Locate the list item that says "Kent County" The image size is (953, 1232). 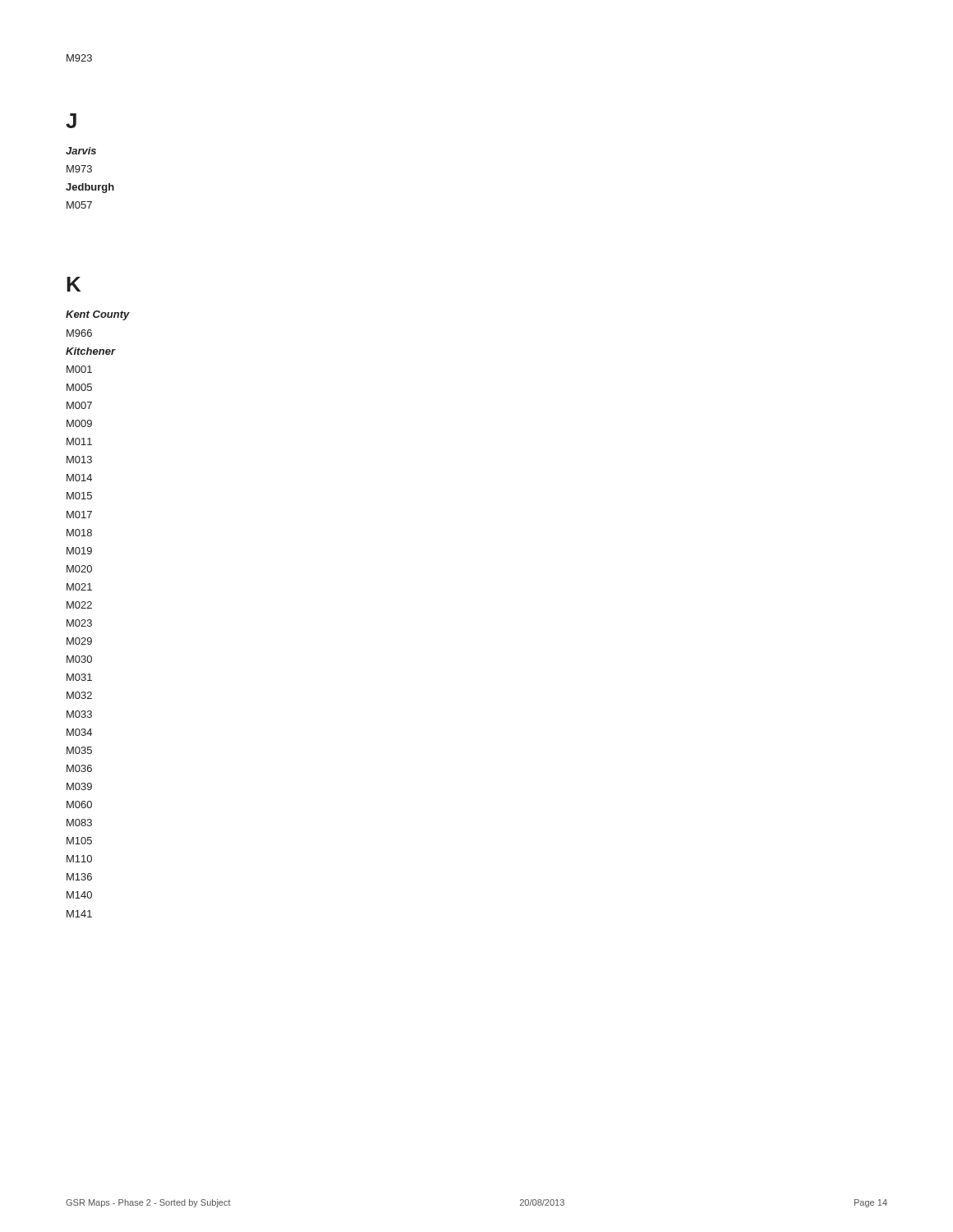[x=97, y=315]
